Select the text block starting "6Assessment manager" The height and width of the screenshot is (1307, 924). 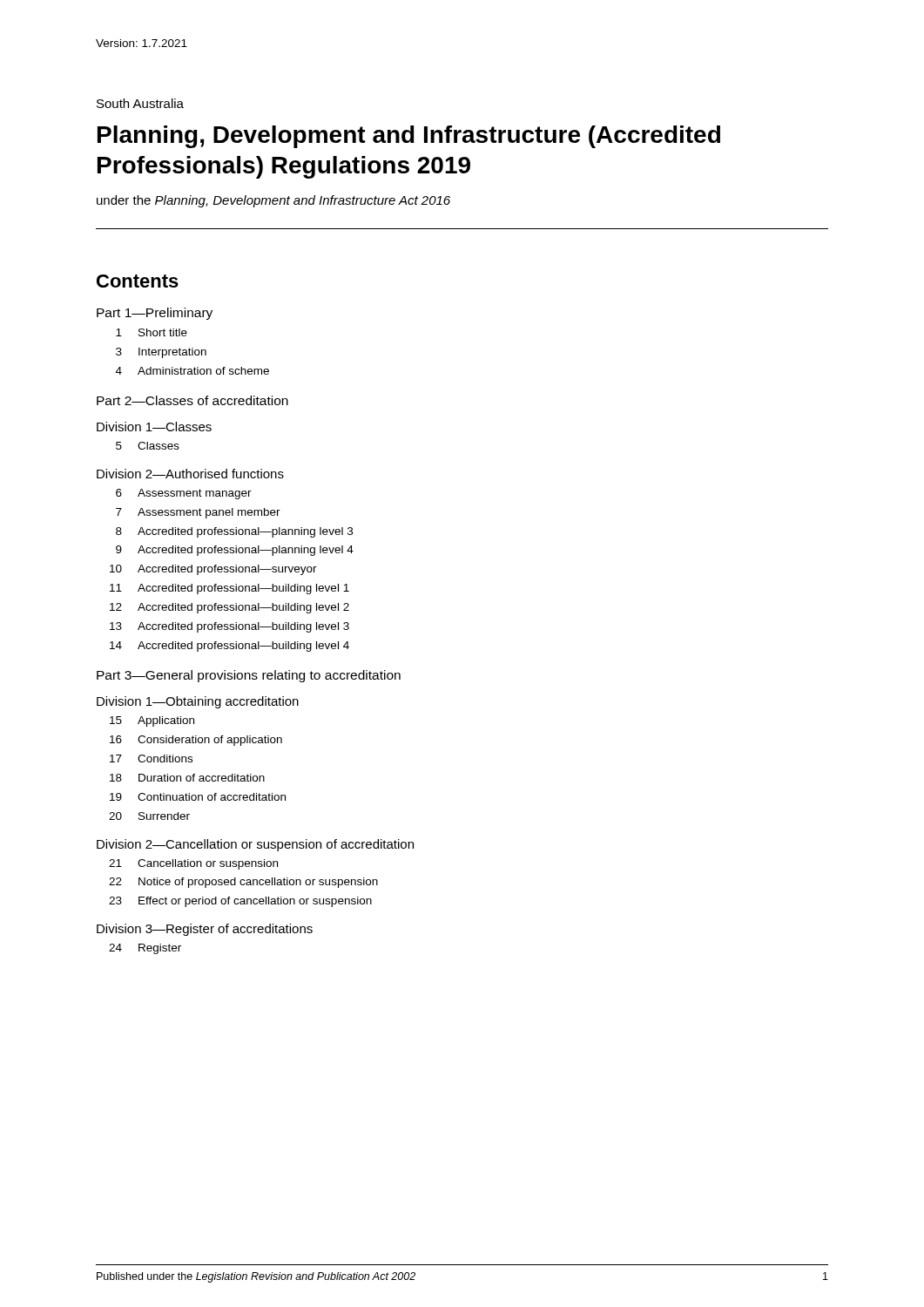pyautogui.click(x=184, y=494)
